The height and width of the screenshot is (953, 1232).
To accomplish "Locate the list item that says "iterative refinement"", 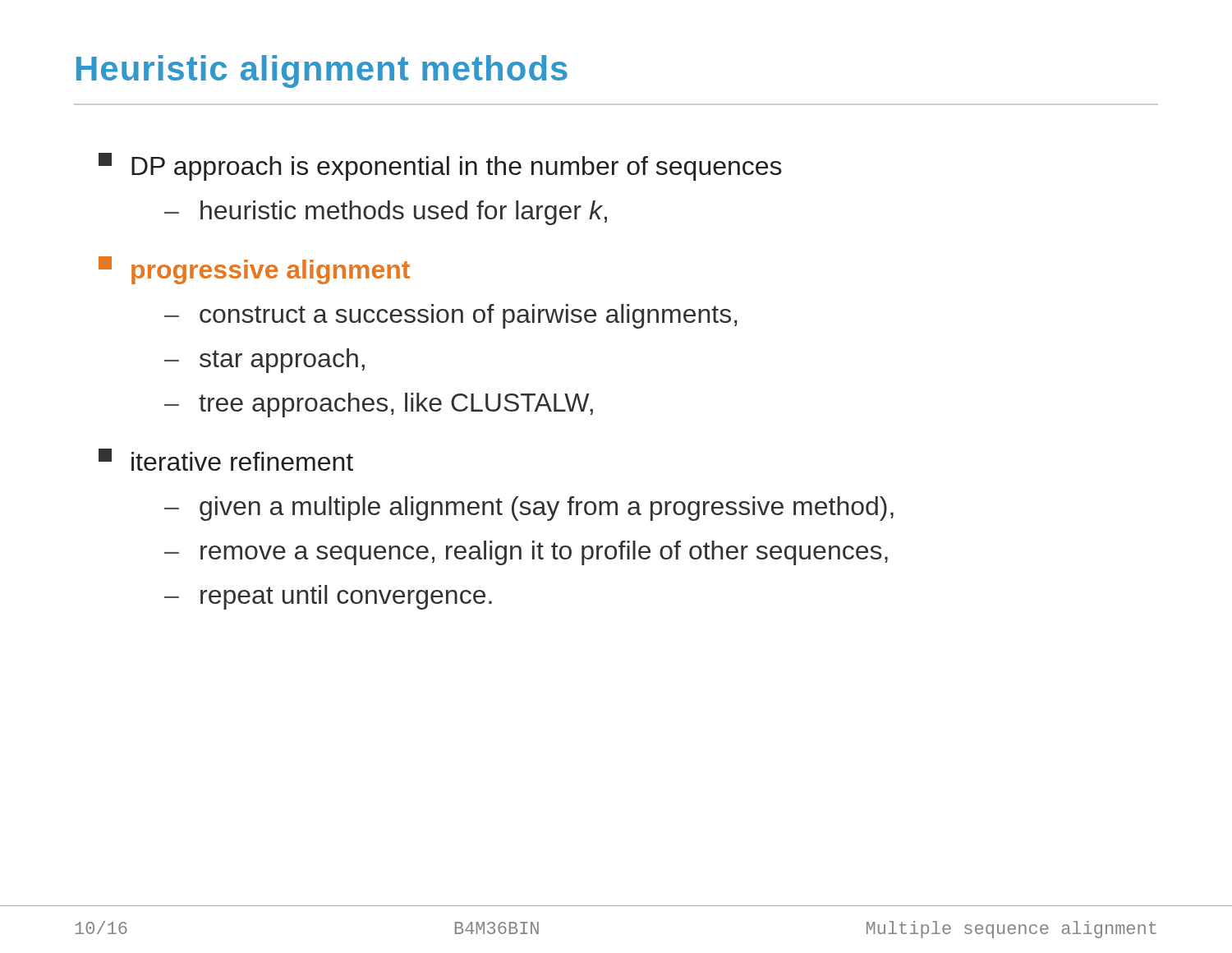I will 226,462.
